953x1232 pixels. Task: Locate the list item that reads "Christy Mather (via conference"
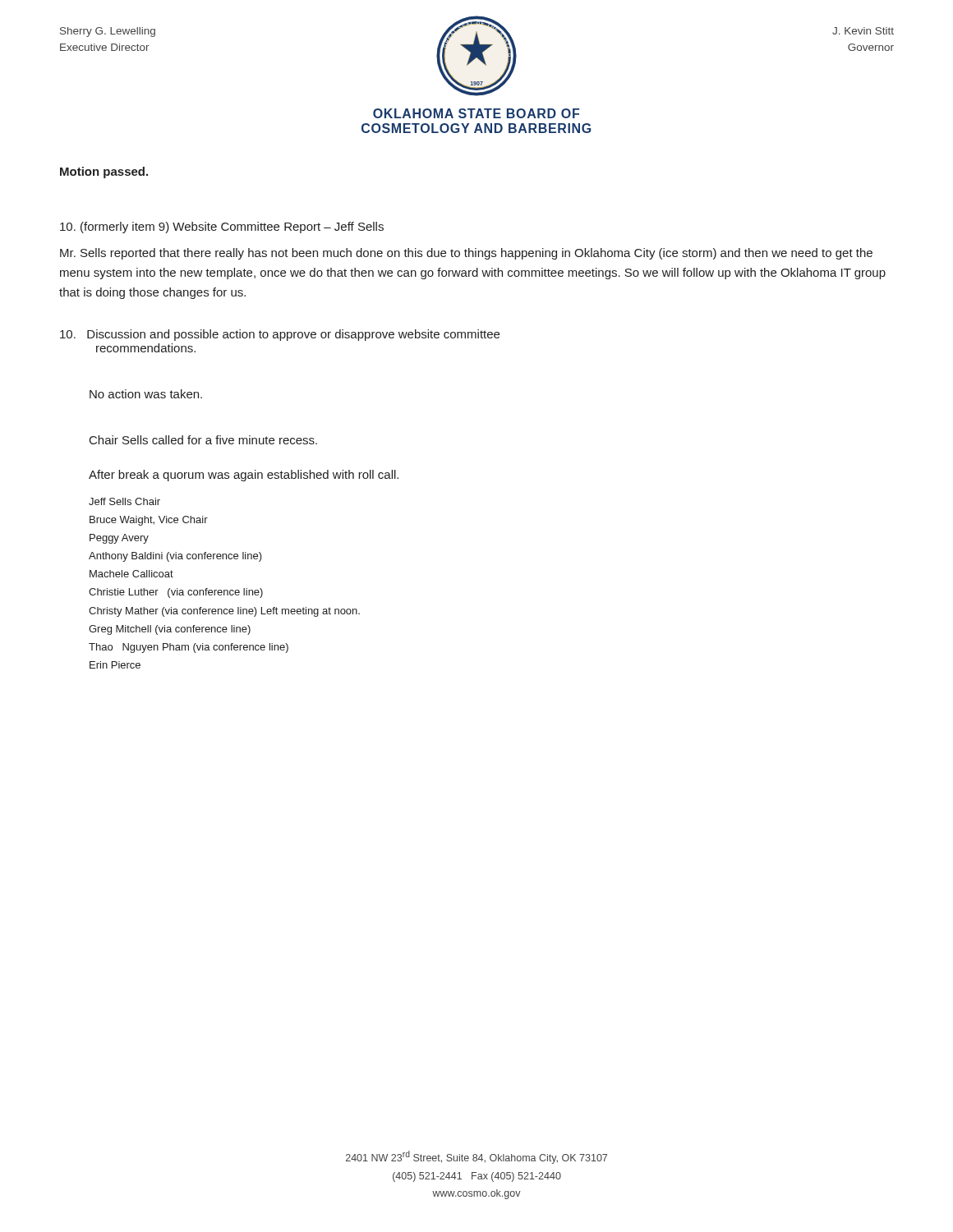225,610
